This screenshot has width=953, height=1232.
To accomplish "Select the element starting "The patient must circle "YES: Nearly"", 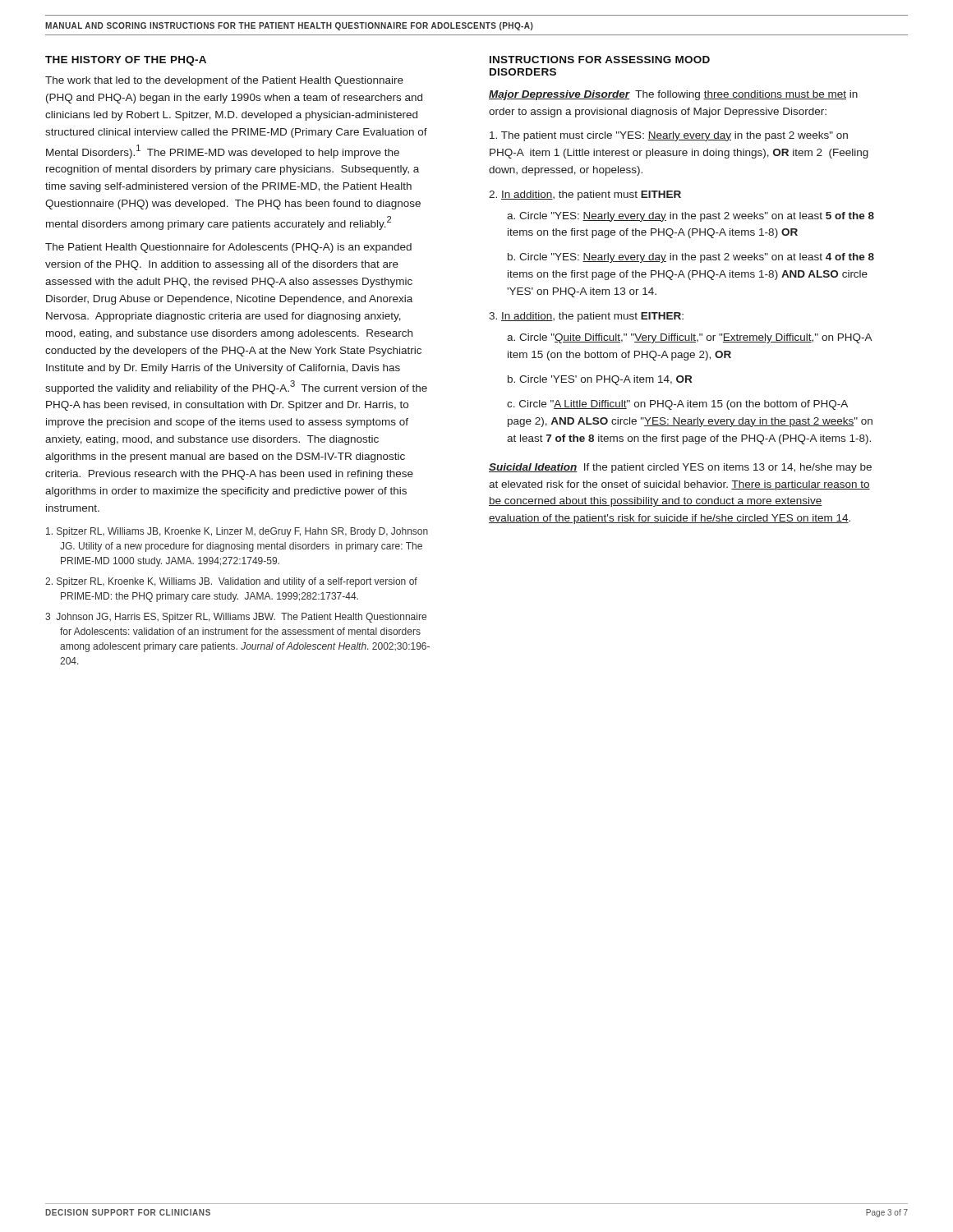I will 679,152.
